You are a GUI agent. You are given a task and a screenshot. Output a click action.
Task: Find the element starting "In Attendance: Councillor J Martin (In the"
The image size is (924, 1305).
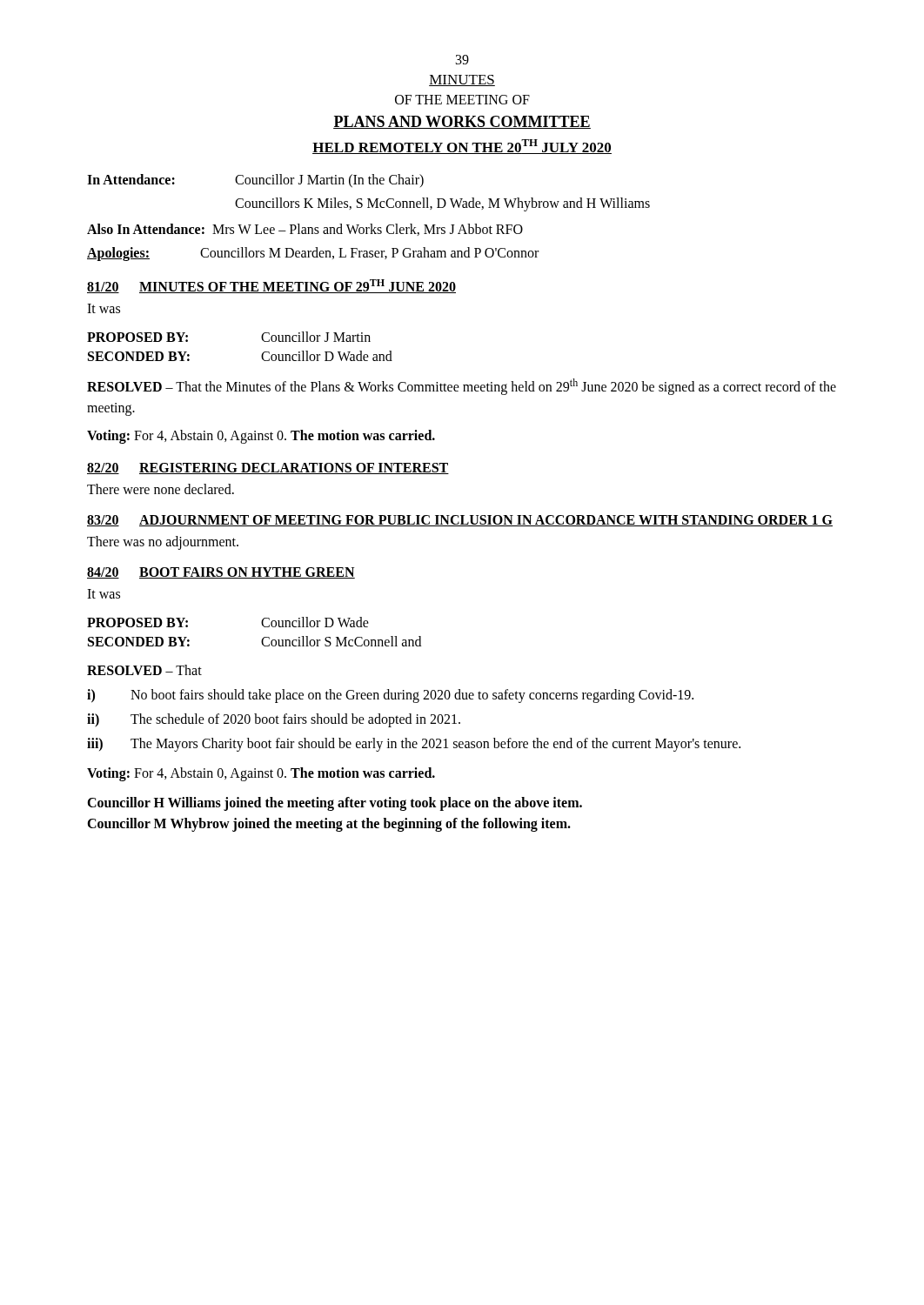coord(255,181)
